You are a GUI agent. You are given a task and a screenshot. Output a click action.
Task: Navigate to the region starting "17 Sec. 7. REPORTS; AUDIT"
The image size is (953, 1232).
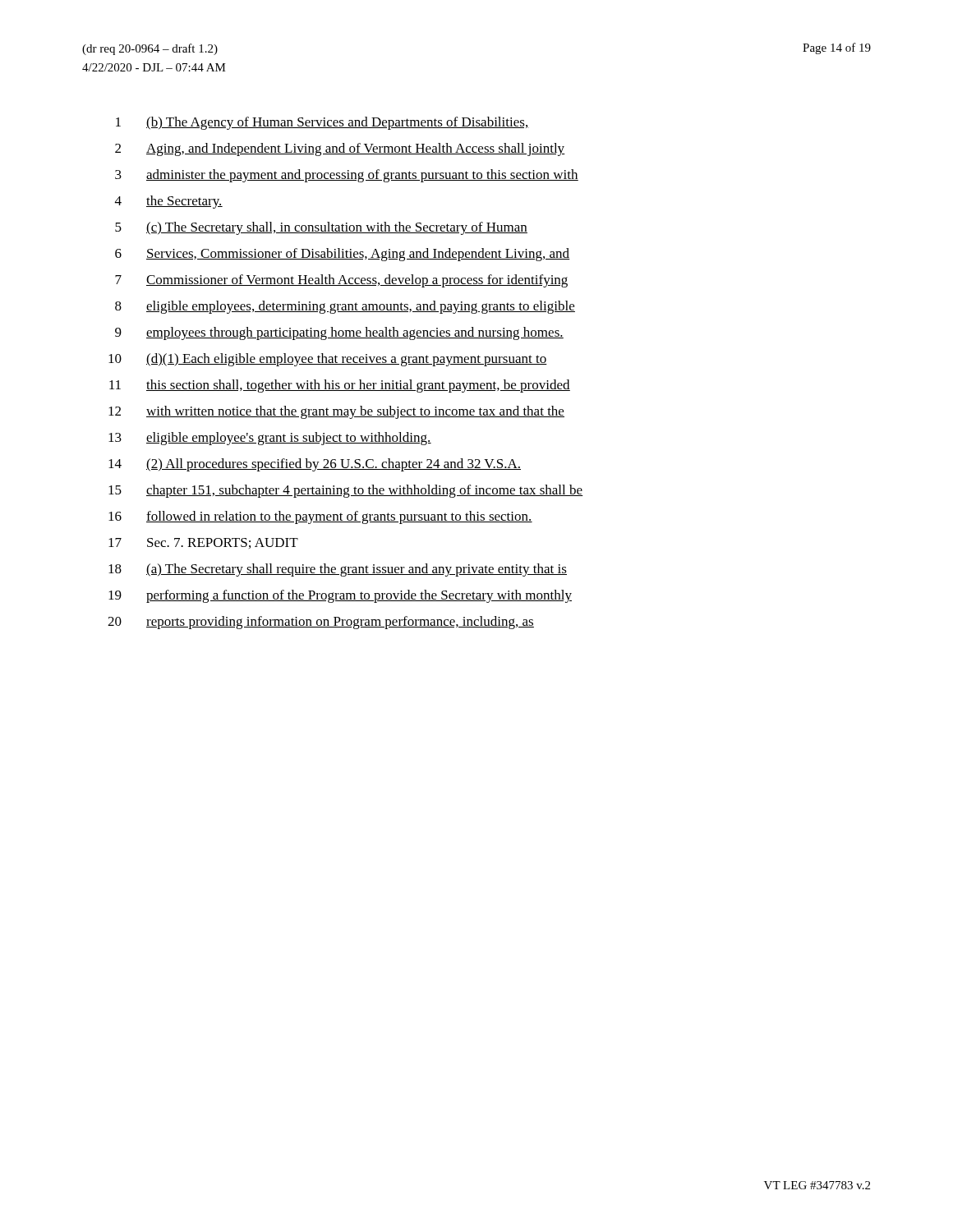pyautogui.click(x=203, y=543)
